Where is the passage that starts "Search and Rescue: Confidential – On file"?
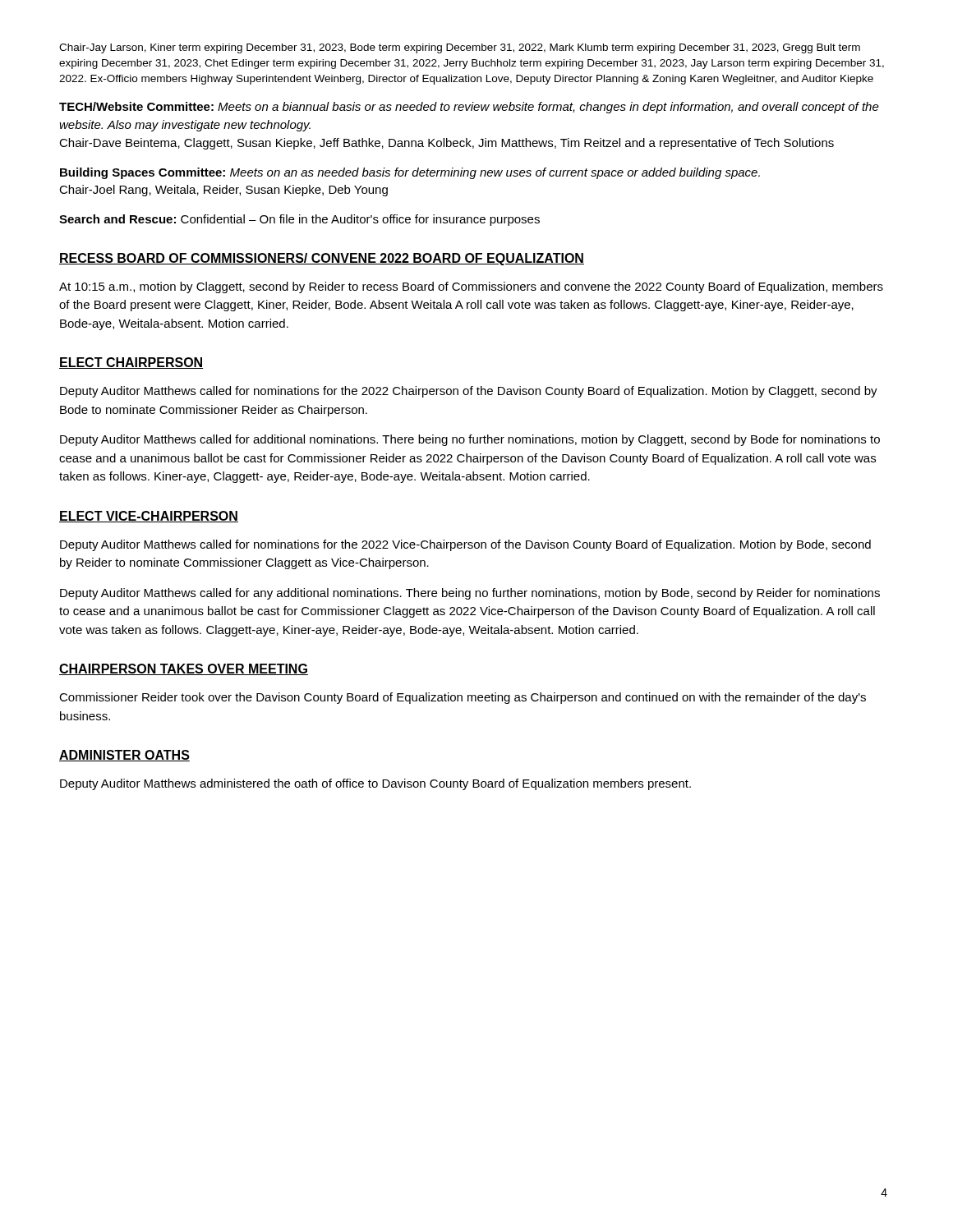953x1232 pixels. [x=300, y=219]
